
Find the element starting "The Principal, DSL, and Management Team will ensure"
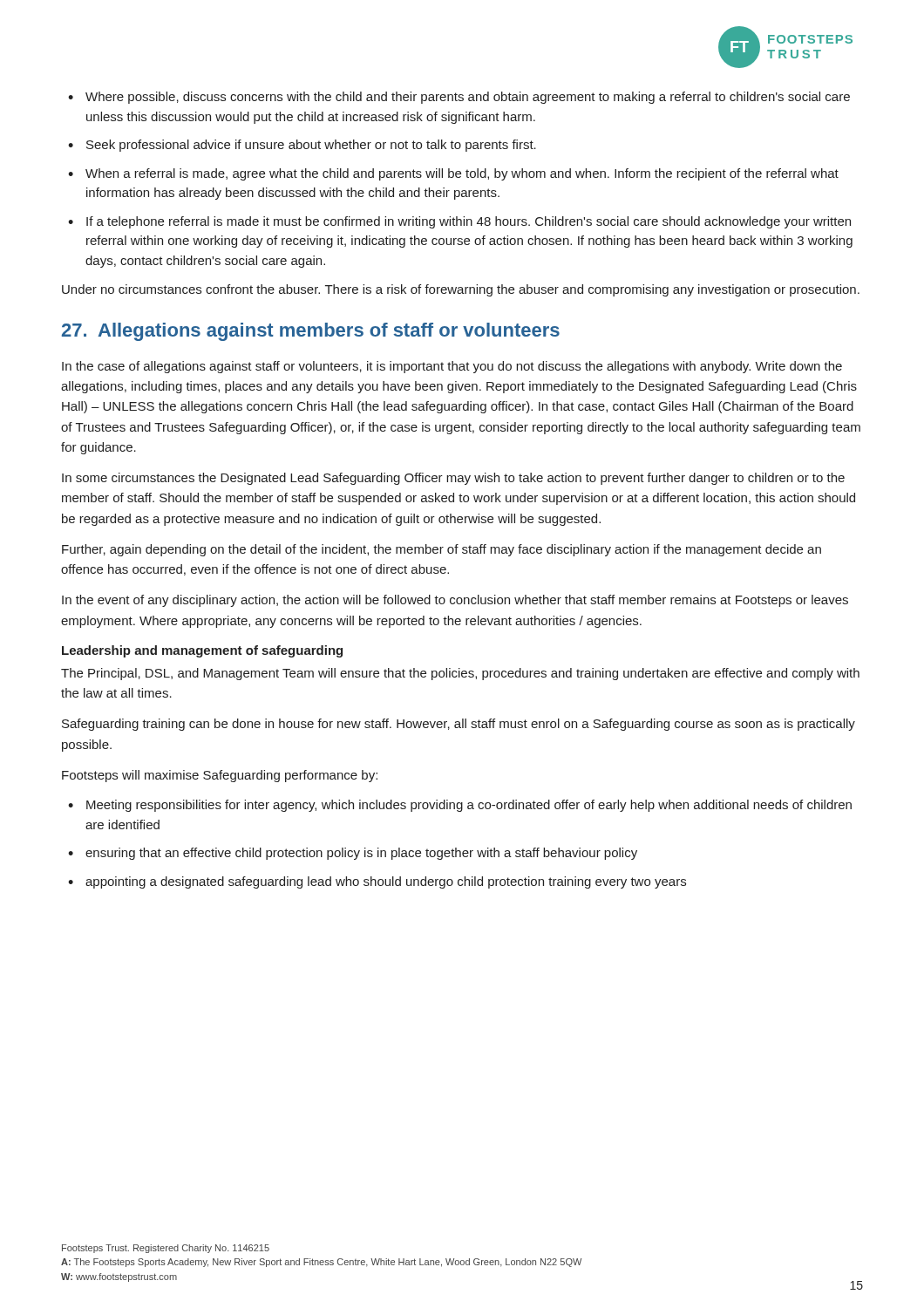(x=461, y=683)
